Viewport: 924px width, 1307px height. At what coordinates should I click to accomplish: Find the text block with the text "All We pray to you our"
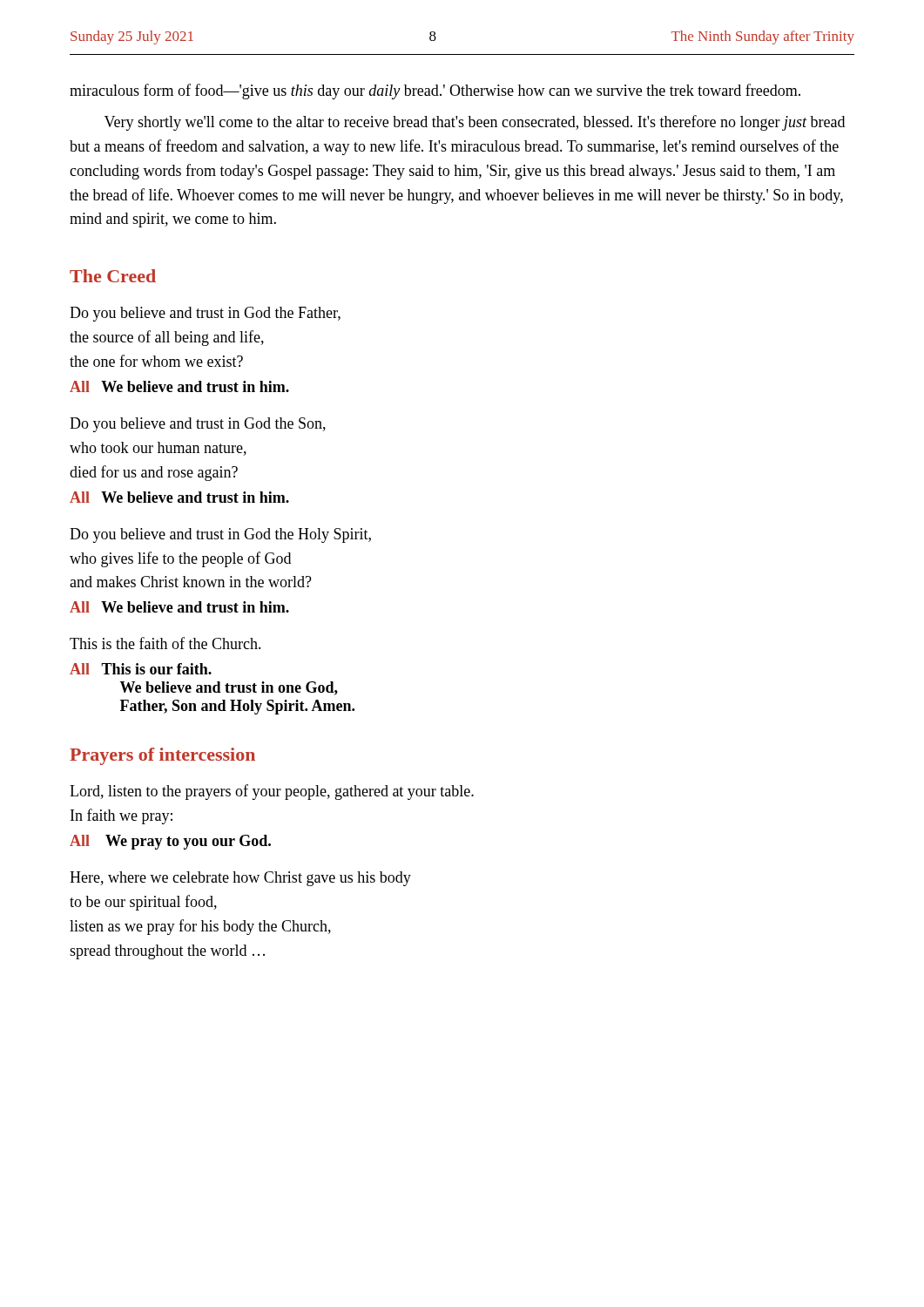[x=170, y=842]
